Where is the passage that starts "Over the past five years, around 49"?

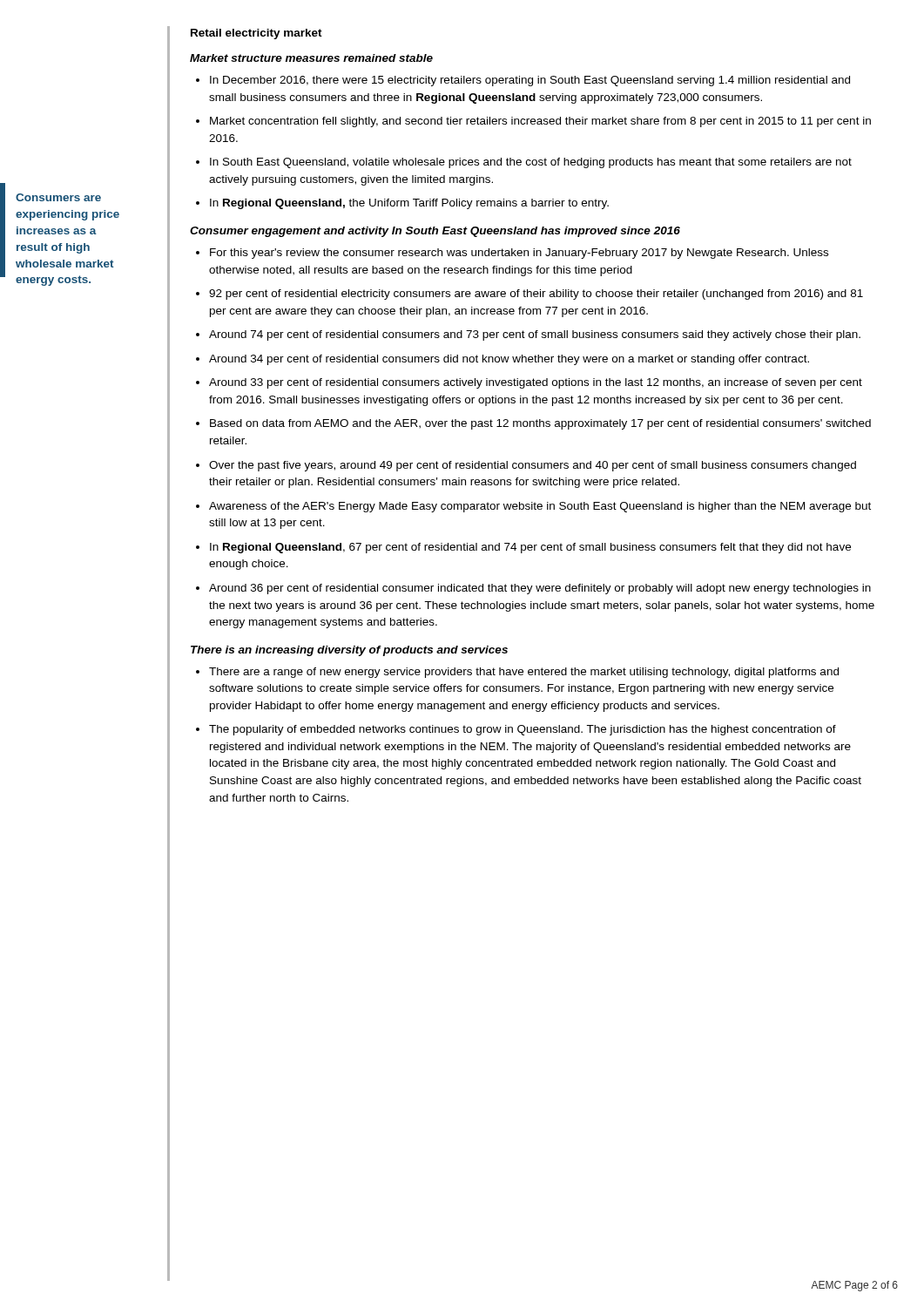tap(534, 473)
